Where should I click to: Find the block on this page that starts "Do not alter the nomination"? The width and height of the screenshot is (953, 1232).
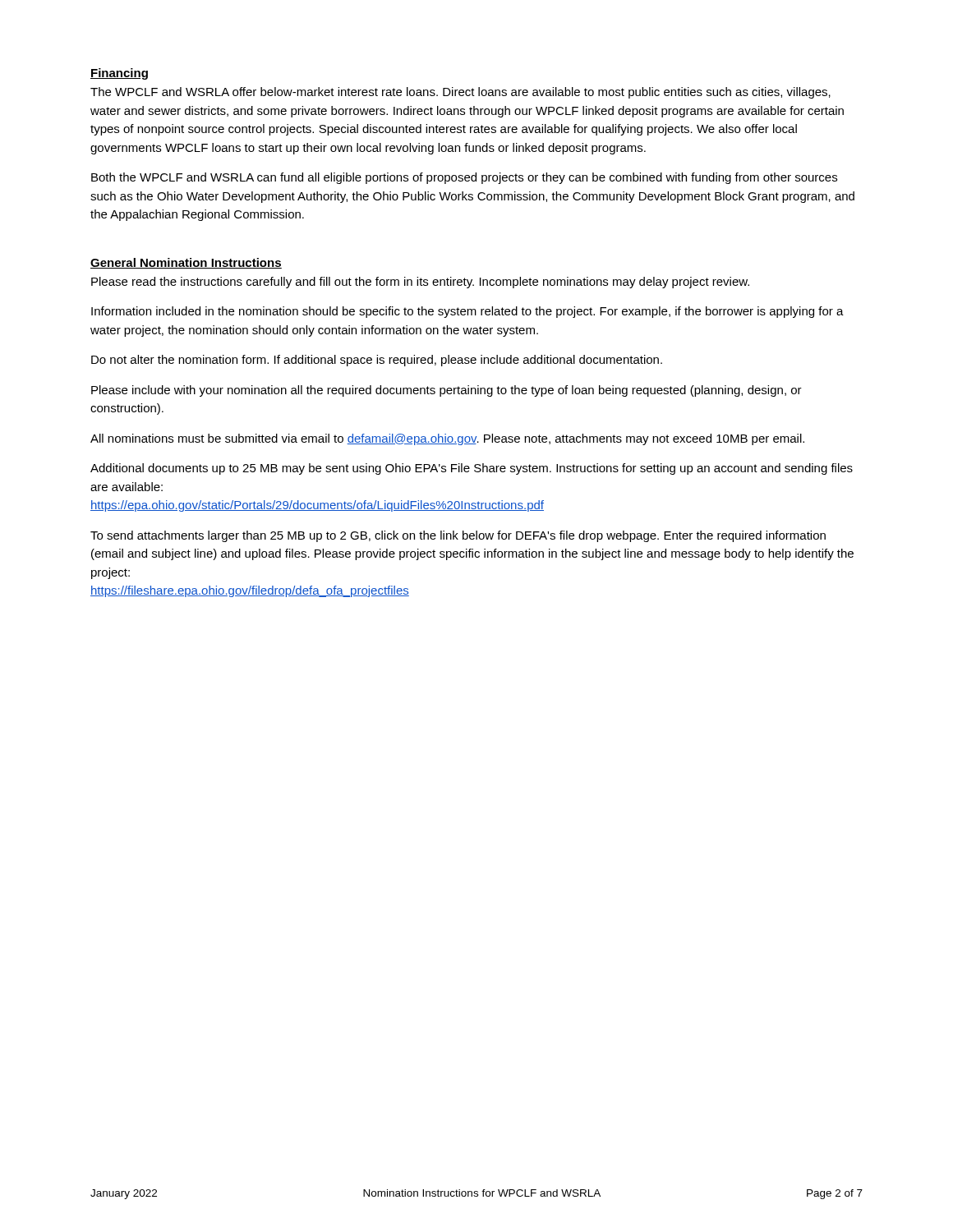pos(377,359)
